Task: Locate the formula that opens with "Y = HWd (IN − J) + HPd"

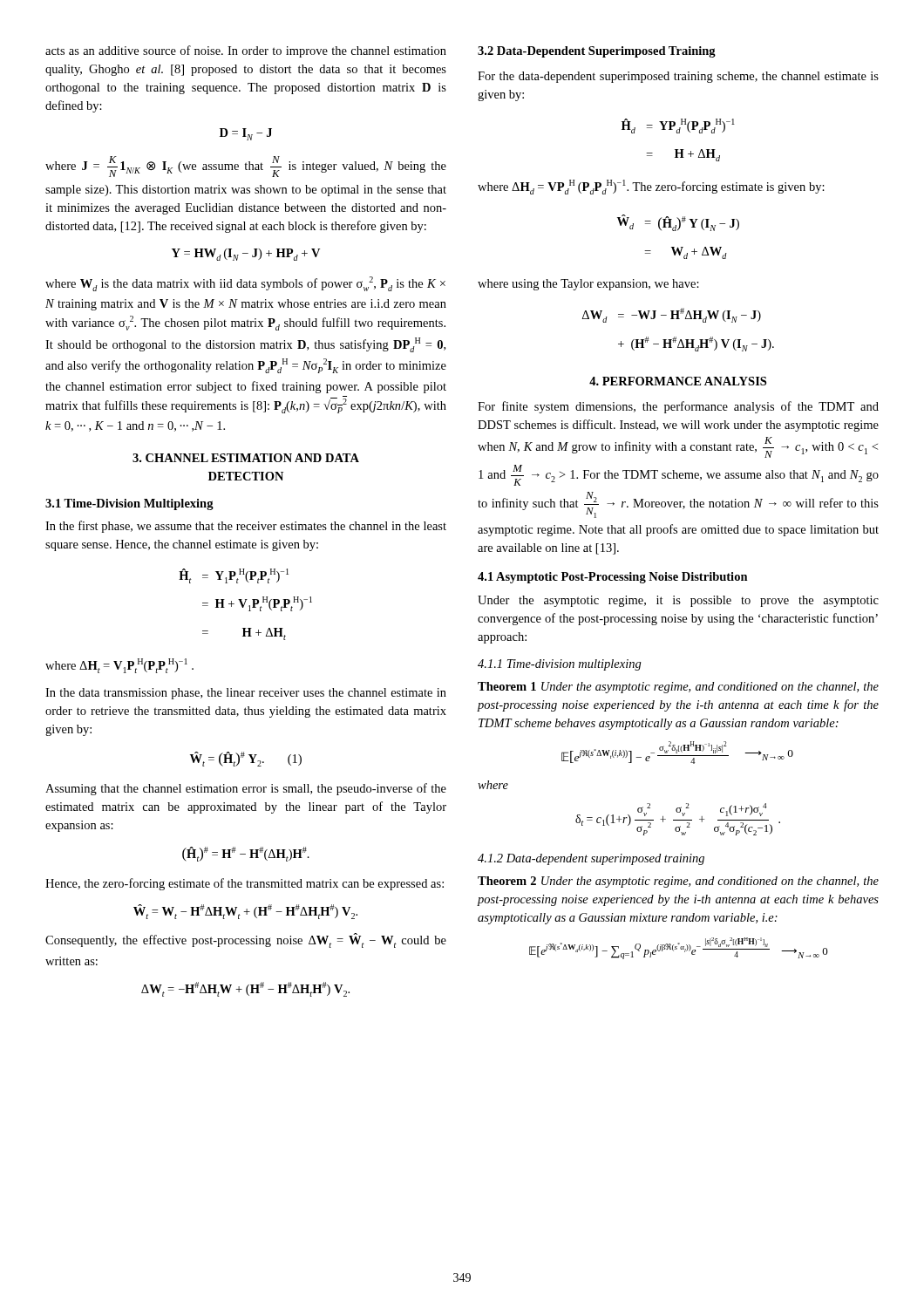Action: point(246,254)
